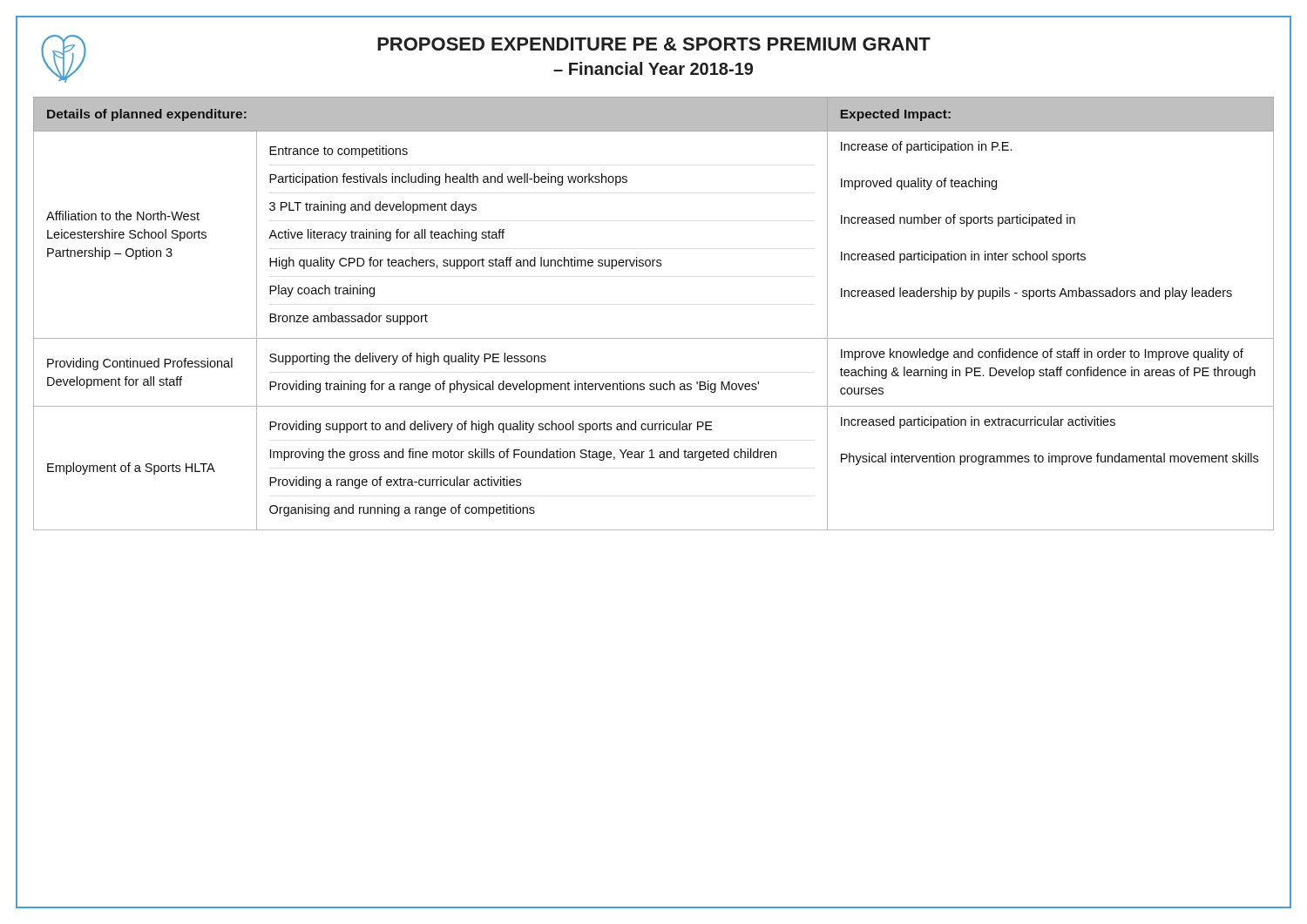Screen dimensions: 924x1307
Task: Select the table that reads "Details of planned"
Action: (654, 314)
